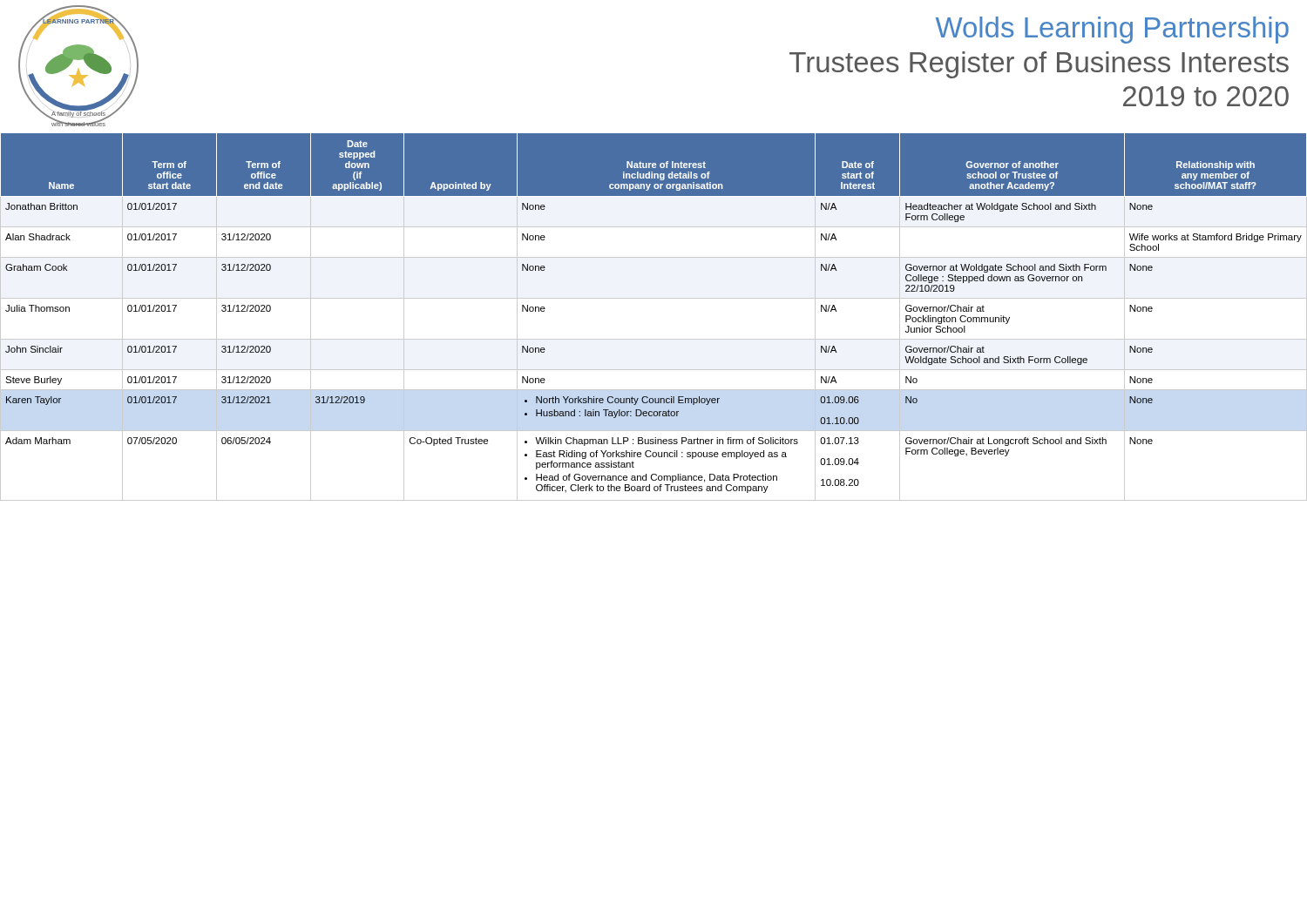
Task: Locate the table with the text "North Yorkshire County Council Employer"
Action: (x=654, y=317)
